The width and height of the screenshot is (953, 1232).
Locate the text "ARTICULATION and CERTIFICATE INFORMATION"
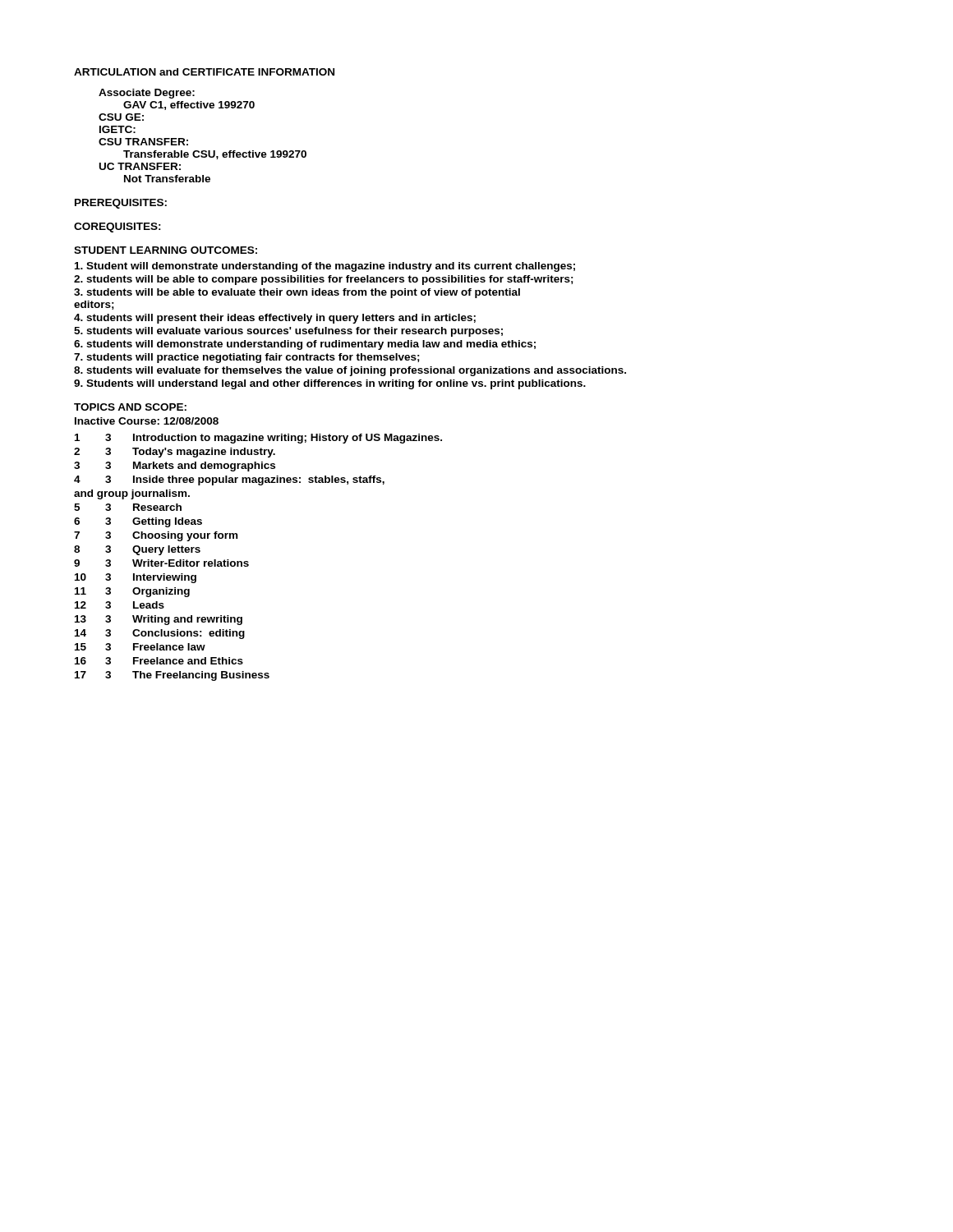pyautogui.click(x=205, y=72)
